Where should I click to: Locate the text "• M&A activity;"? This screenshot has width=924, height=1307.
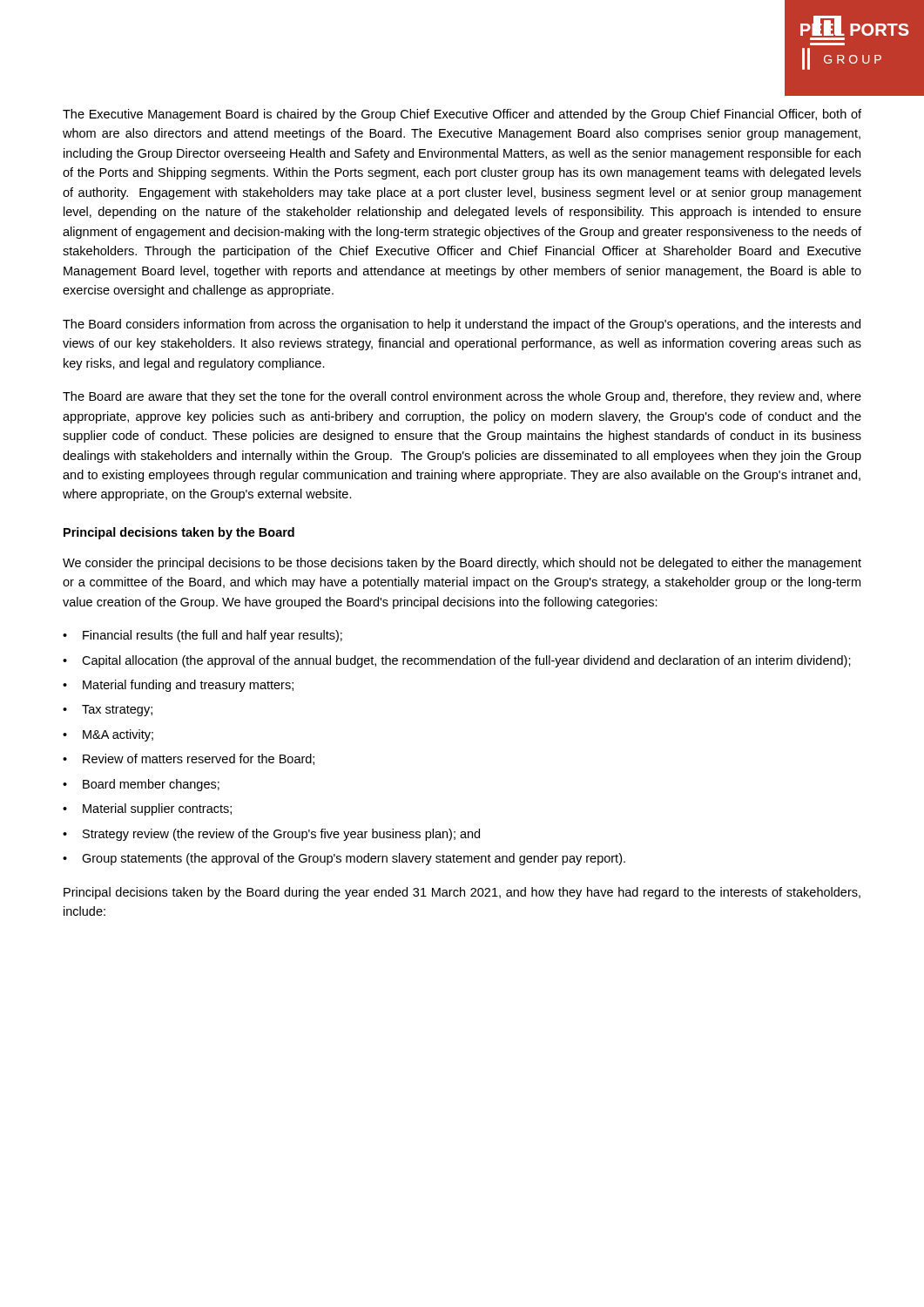[x=108, y=735]
